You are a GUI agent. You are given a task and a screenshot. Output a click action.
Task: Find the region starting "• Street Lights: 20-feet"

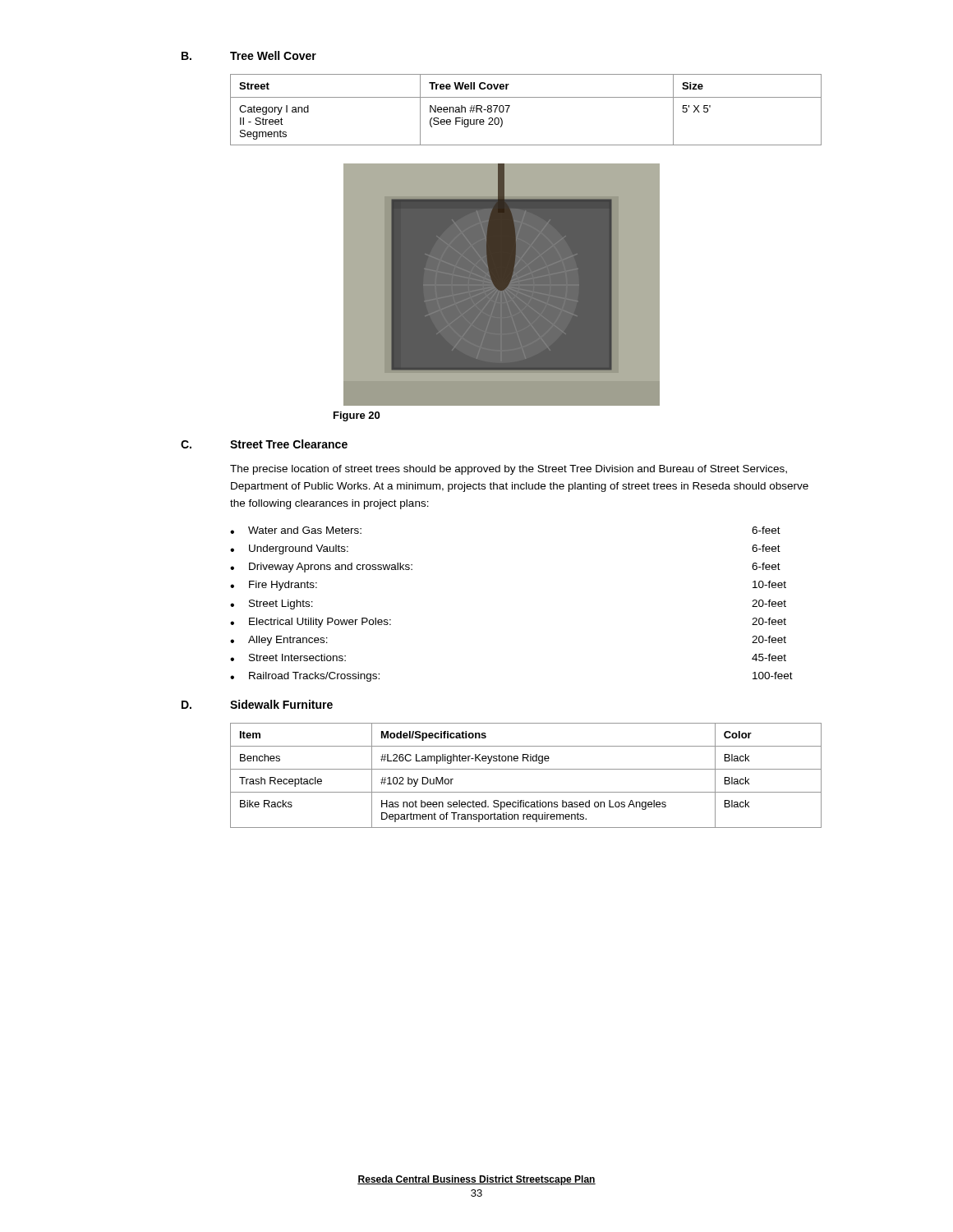click(282, 604)
